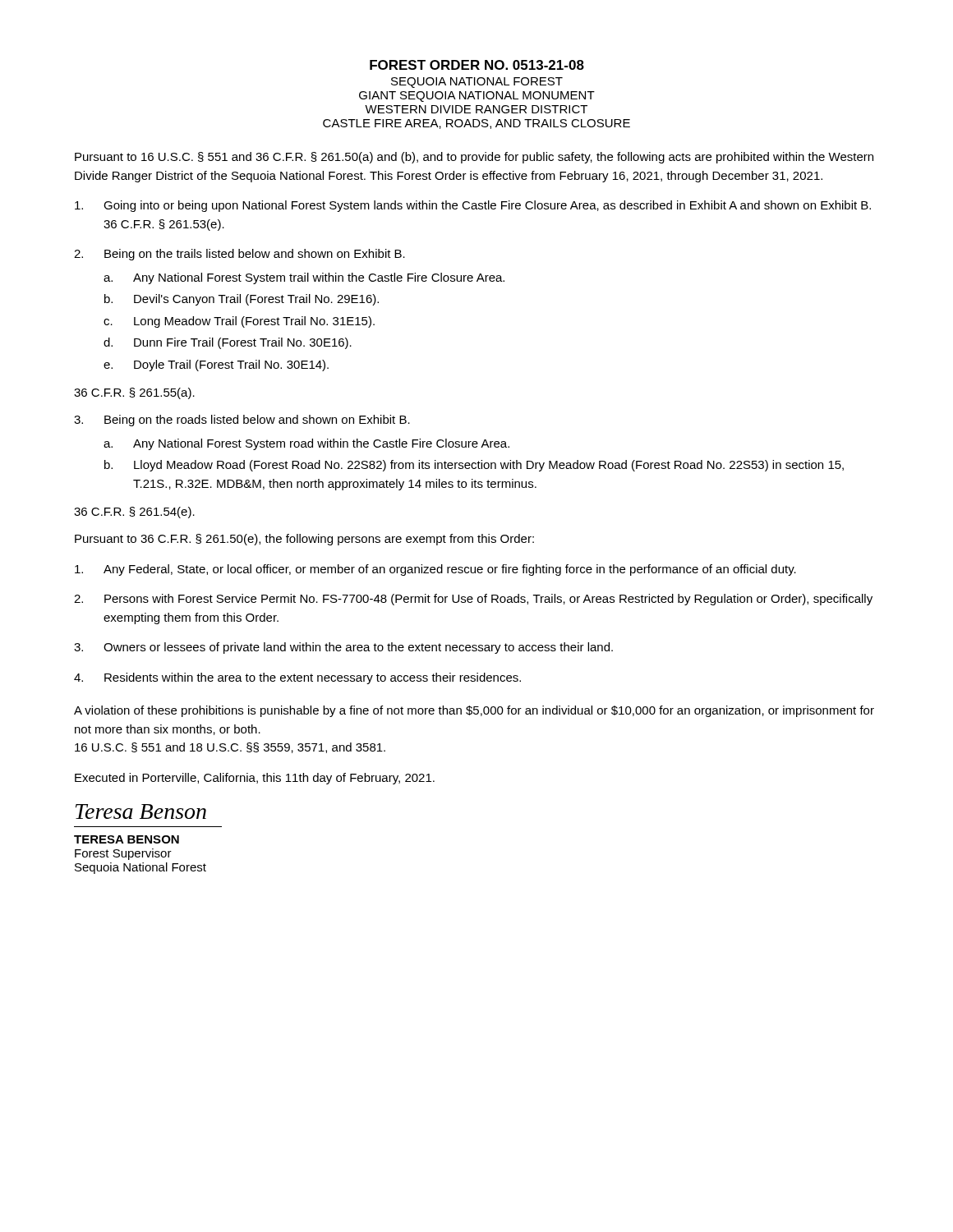Image resolution: width=953 pixels, height=1232 pixels.
Task: Point to the region starting "Any Federal, State, or local officer, or"
Action: click(x=476, y=569)
